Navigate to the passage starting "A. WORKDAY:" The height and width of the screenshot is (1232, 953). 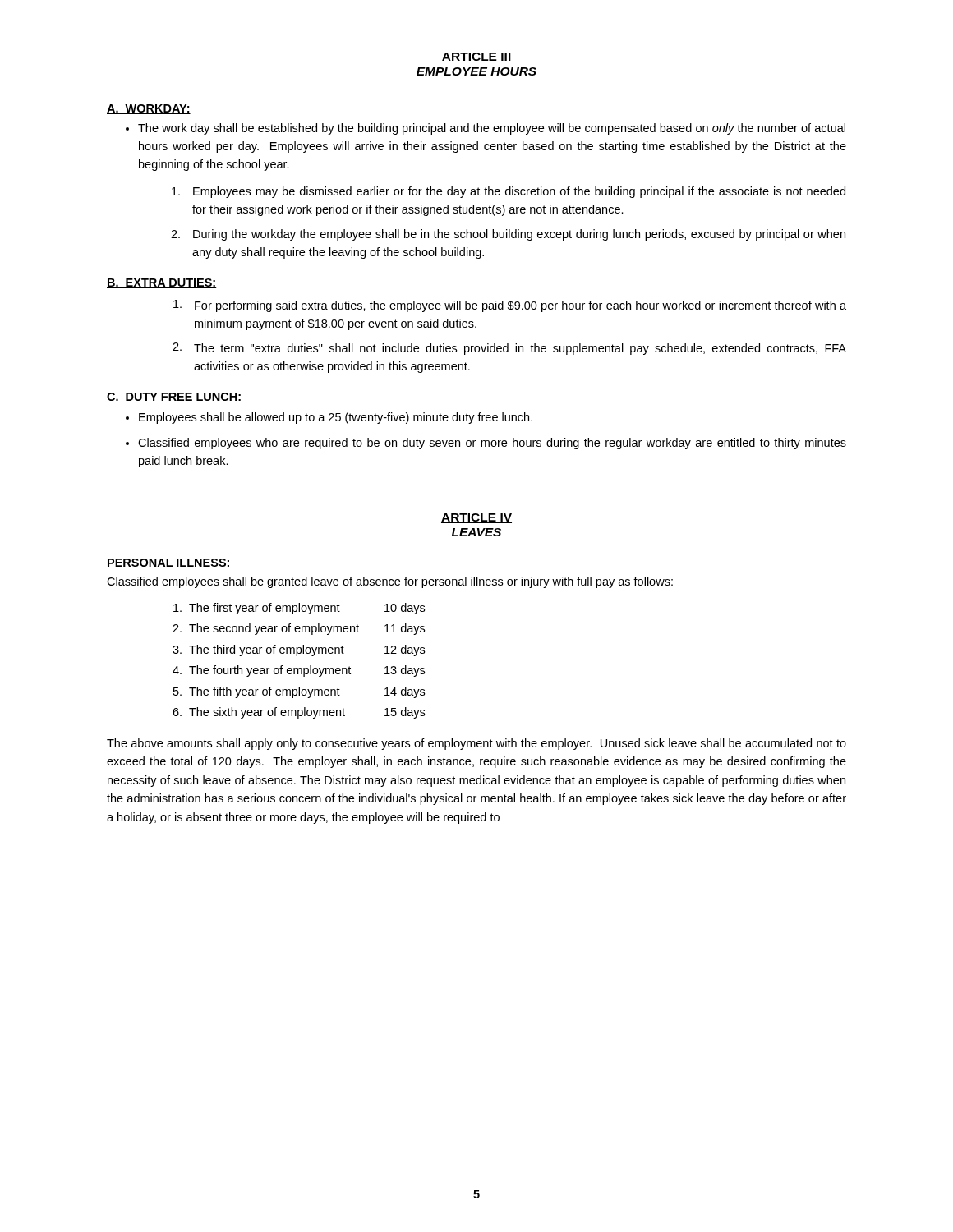tap(149, 108)
